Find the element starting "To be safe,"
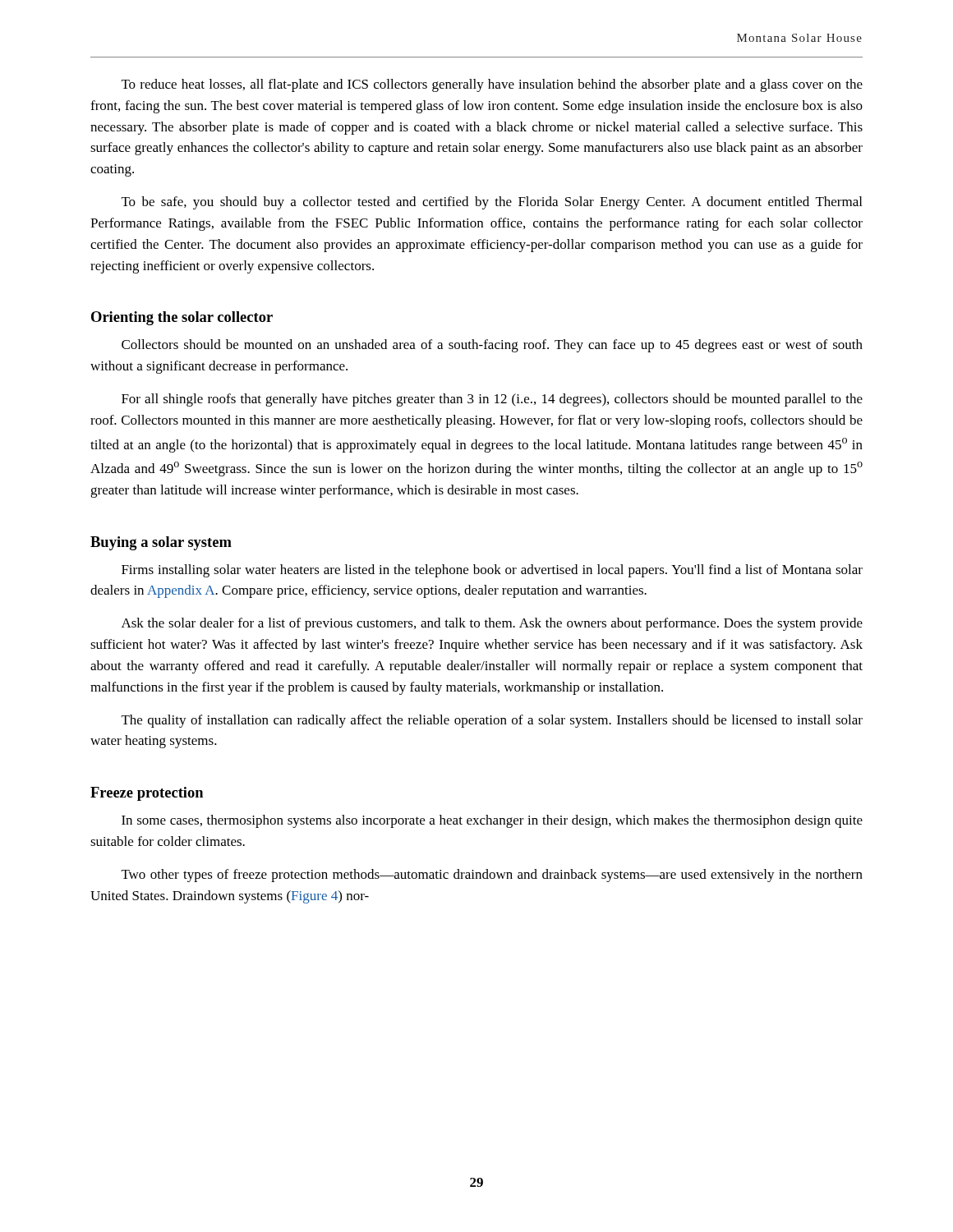953x1232 pixels. pos(476,234)
